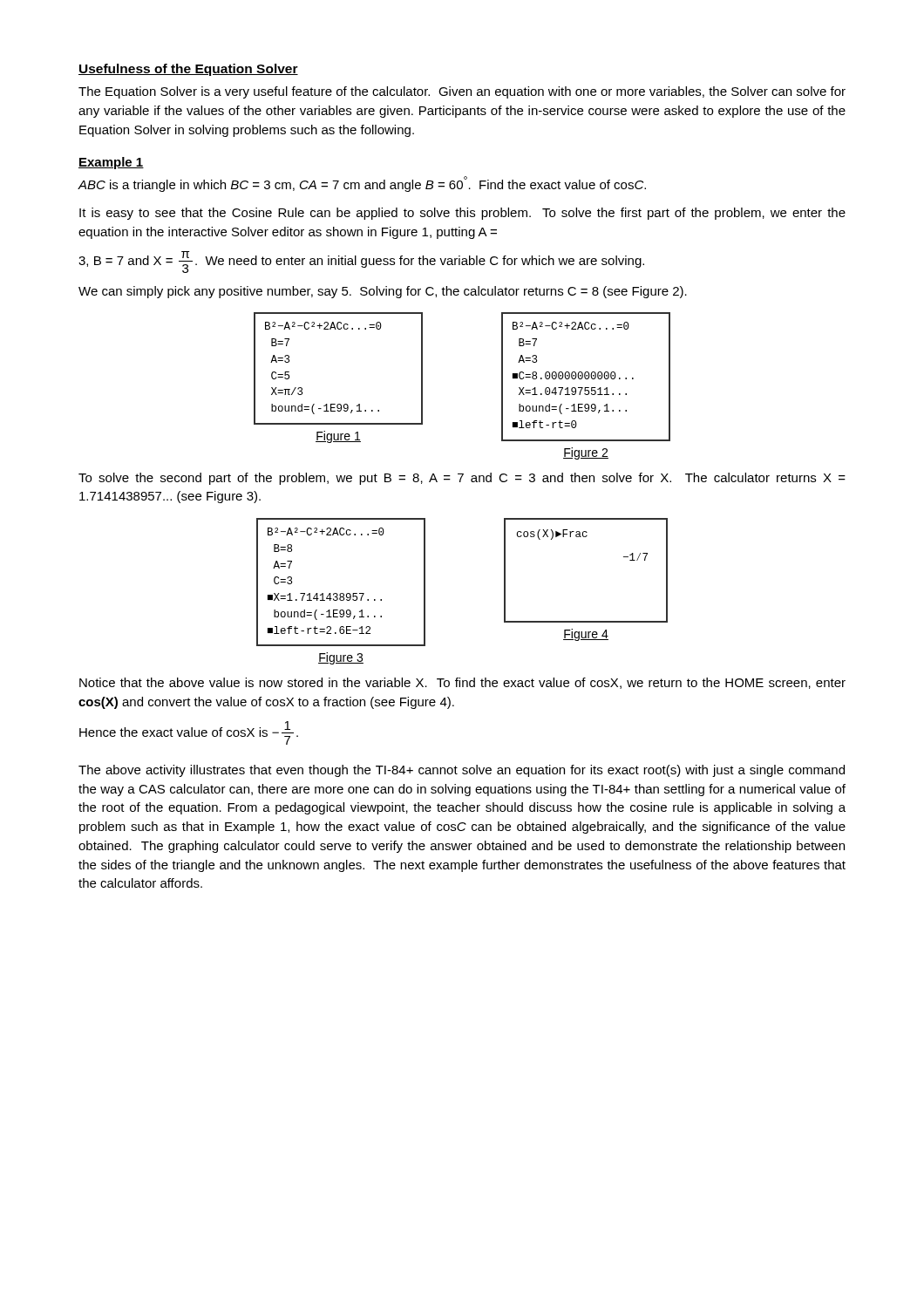This screenshot has width=924, height=1308.
Task: Locate the caption that reads "Figure 1"
Action: (x=338, y=436)
